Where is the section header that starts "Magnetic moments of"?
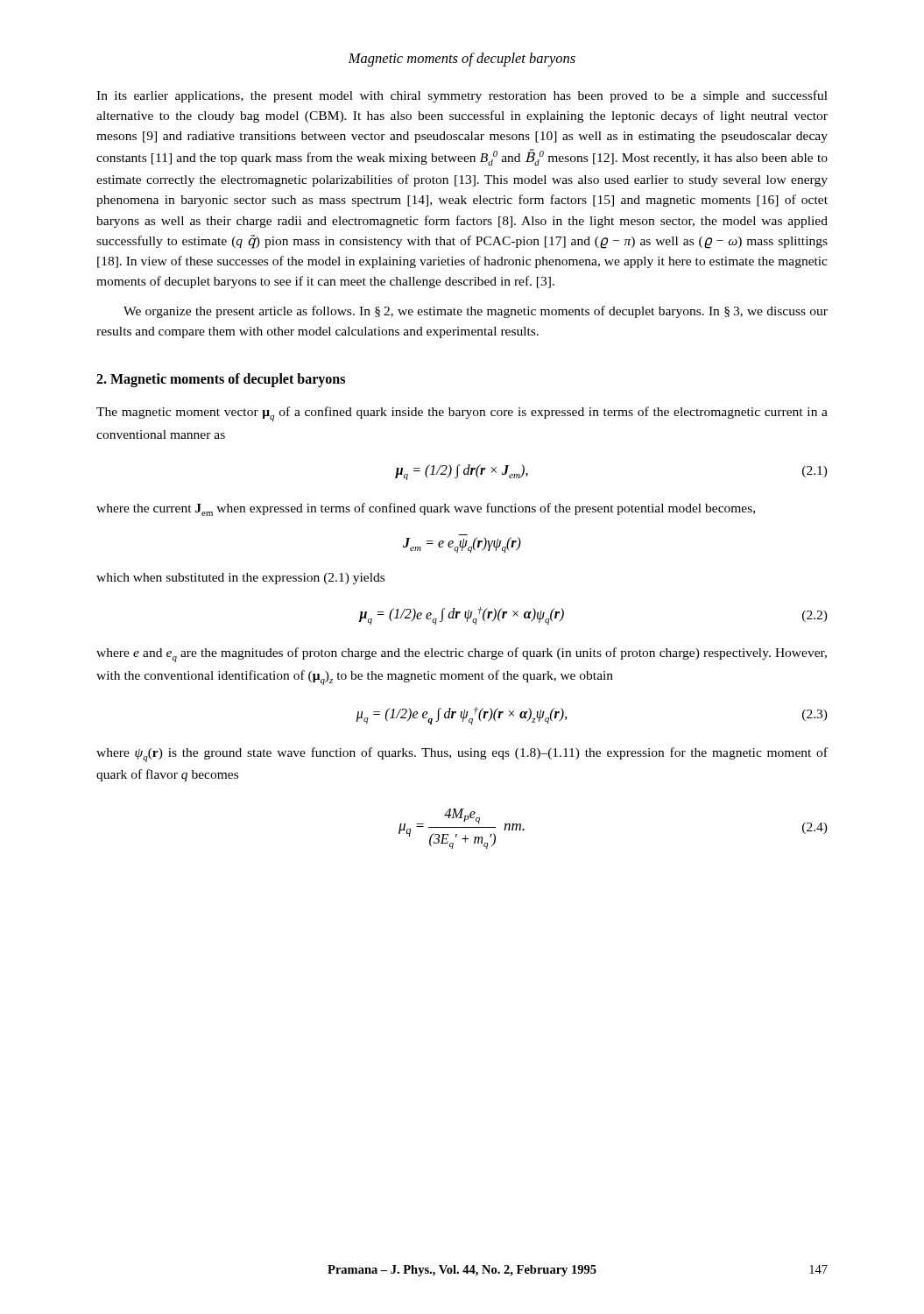Image resolution: width=924 pixels, height=1314 pixels. tap(462, 58)
